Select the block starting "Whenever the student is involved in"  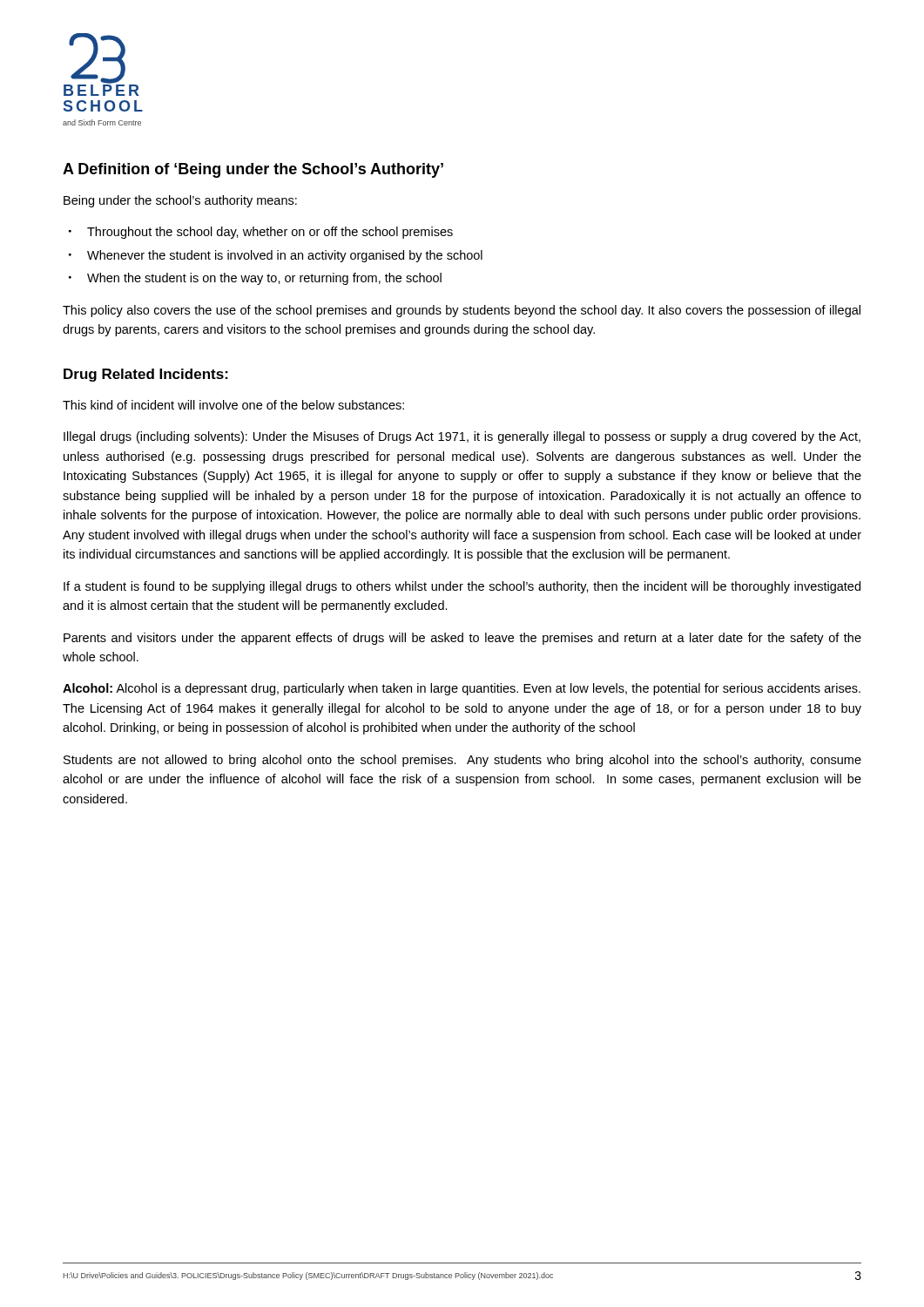coord(285,255)
